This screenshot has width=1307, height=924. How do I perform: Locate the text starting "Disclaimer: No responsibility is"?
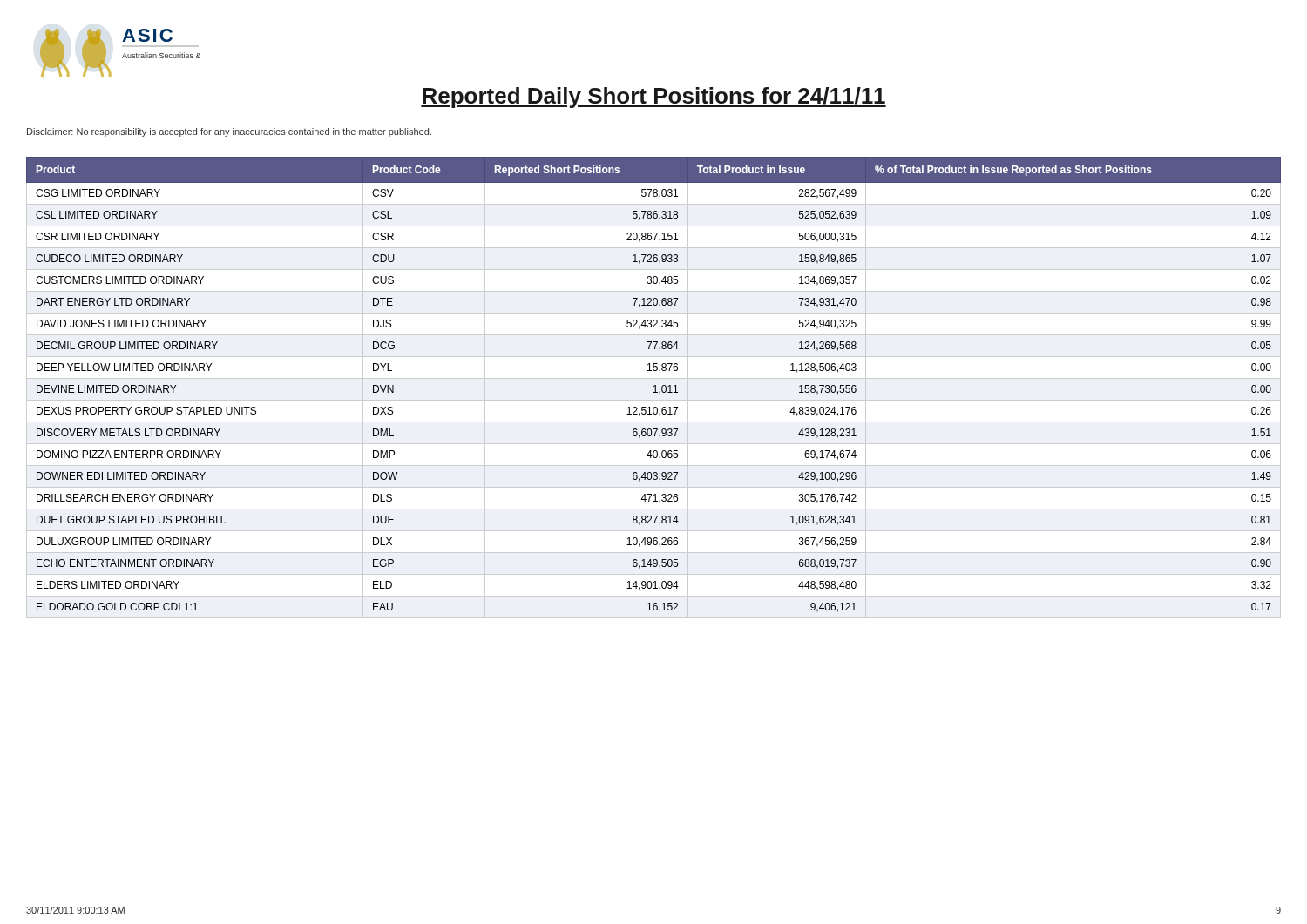pos(229,132)
